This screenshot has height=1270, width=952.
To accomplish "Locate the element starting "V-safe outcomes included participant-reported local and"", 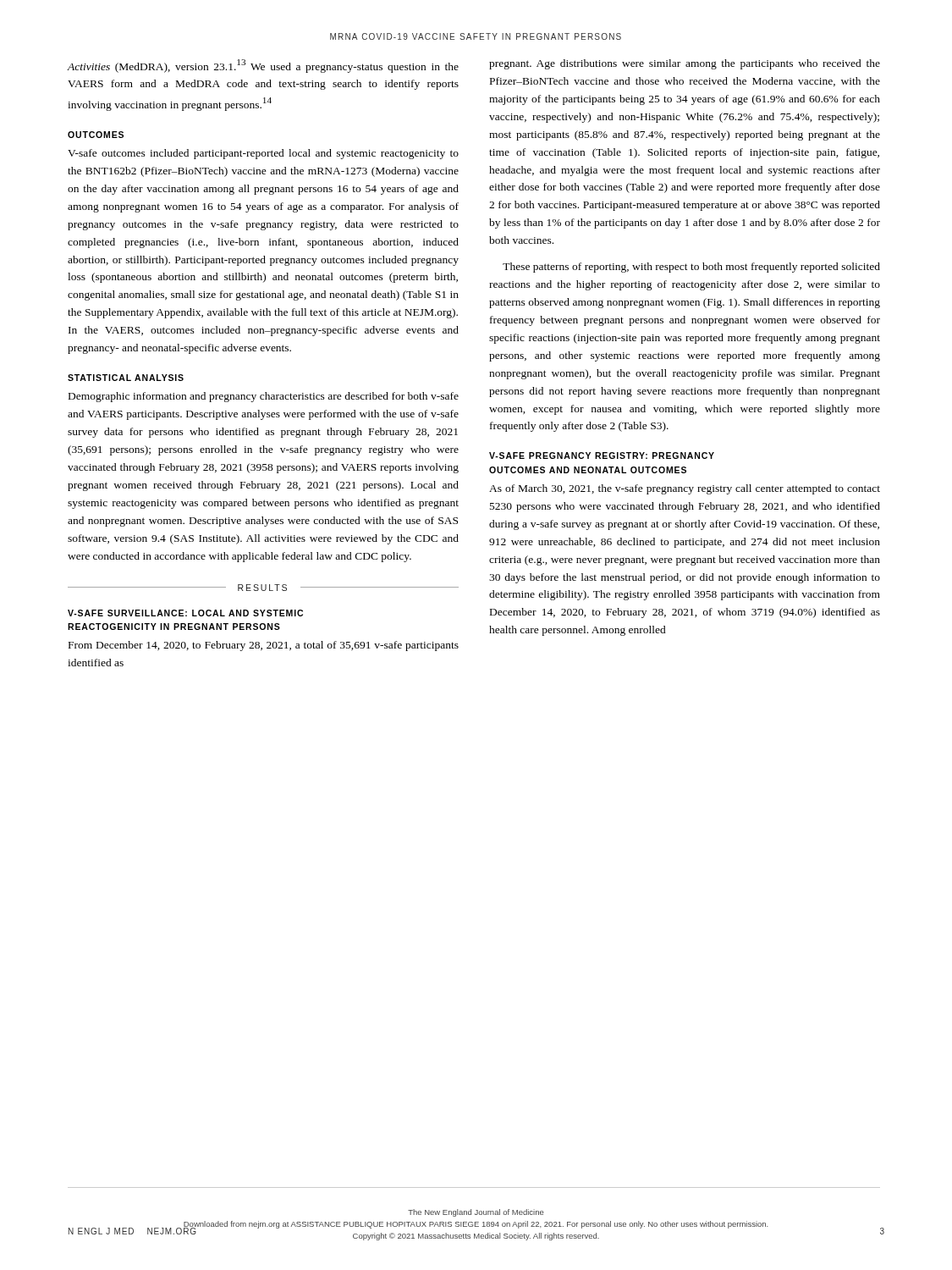I will [x=263, y=251].
